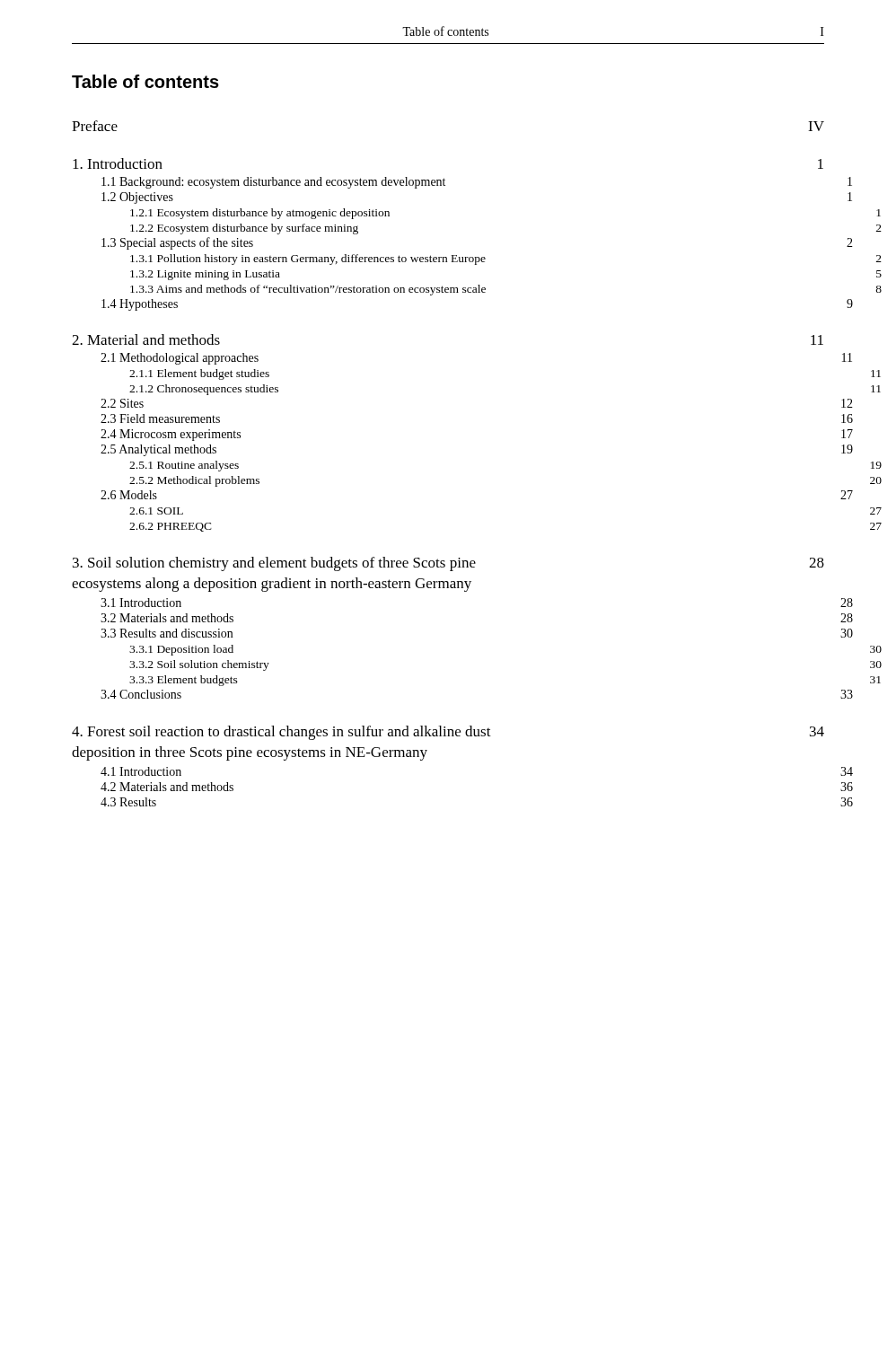
Task: Find the list item that reads "3.1 Pollution history in eastern Germany, differences"
Action: click(302, 259)
